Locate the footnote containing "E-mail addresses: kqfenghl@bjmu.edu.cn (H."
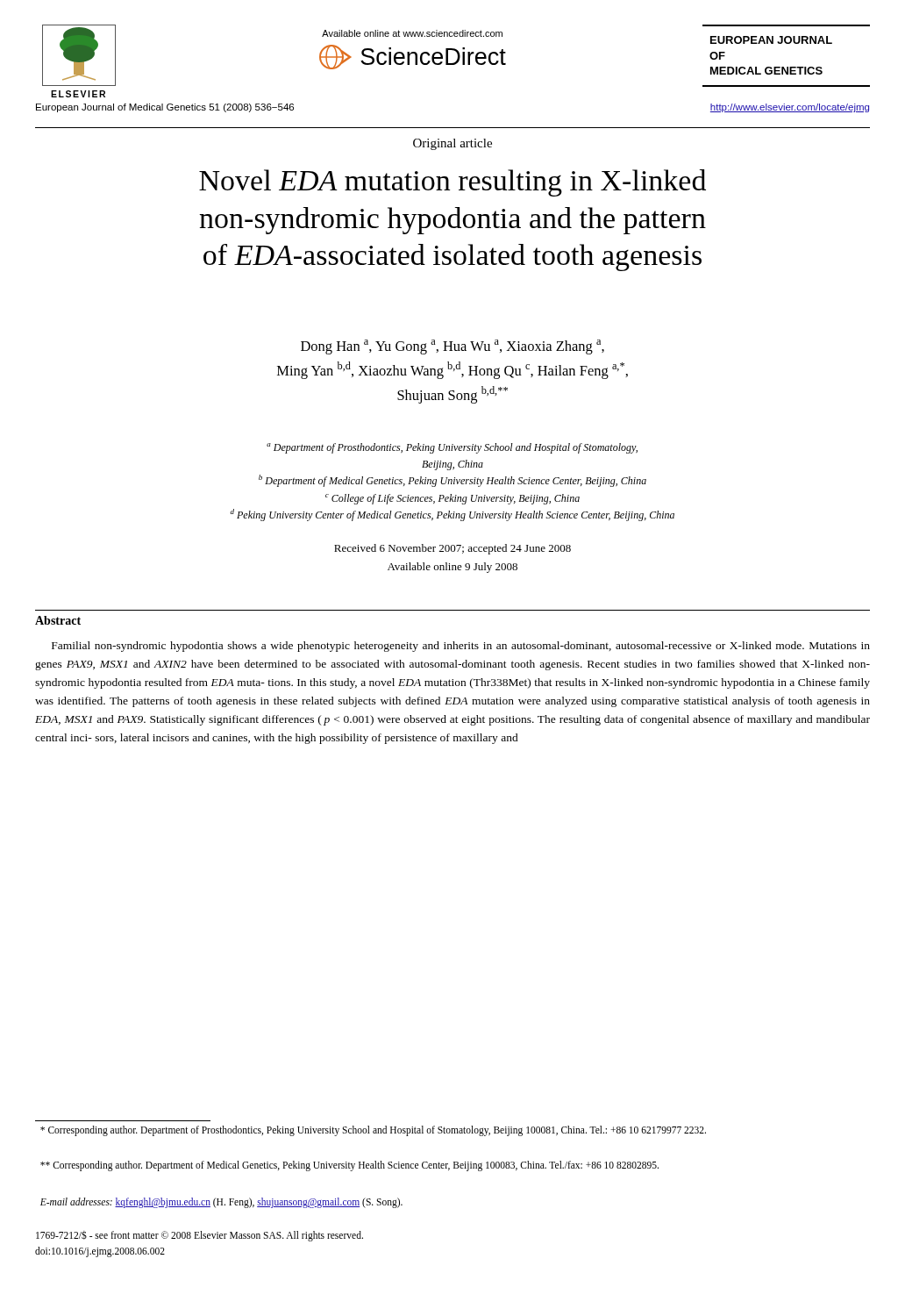Viewport: 905px width, 1316px height. pos(219,1202)
